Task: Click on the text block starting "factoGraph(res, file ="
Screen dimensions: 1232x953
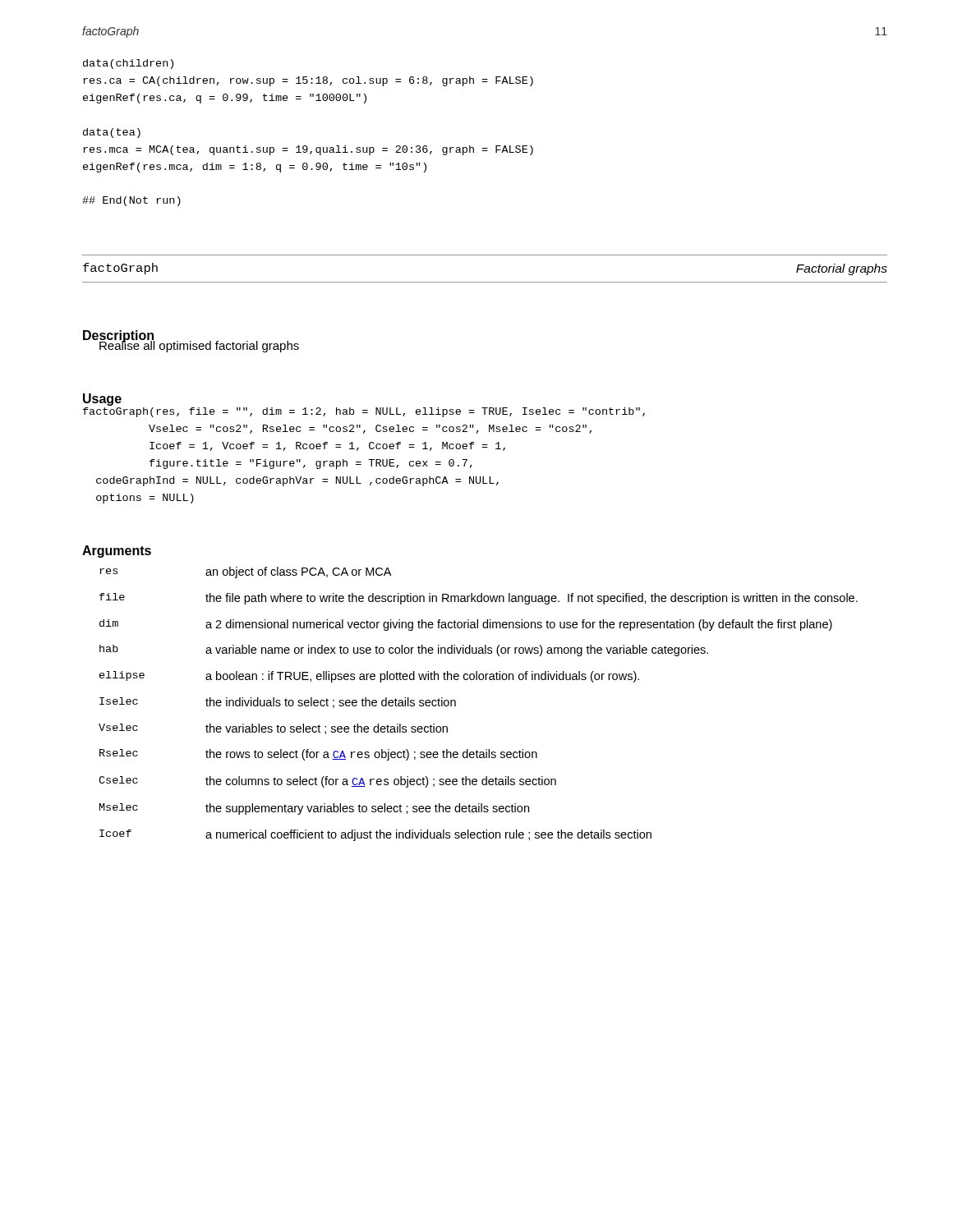Action: click(485, 456)
